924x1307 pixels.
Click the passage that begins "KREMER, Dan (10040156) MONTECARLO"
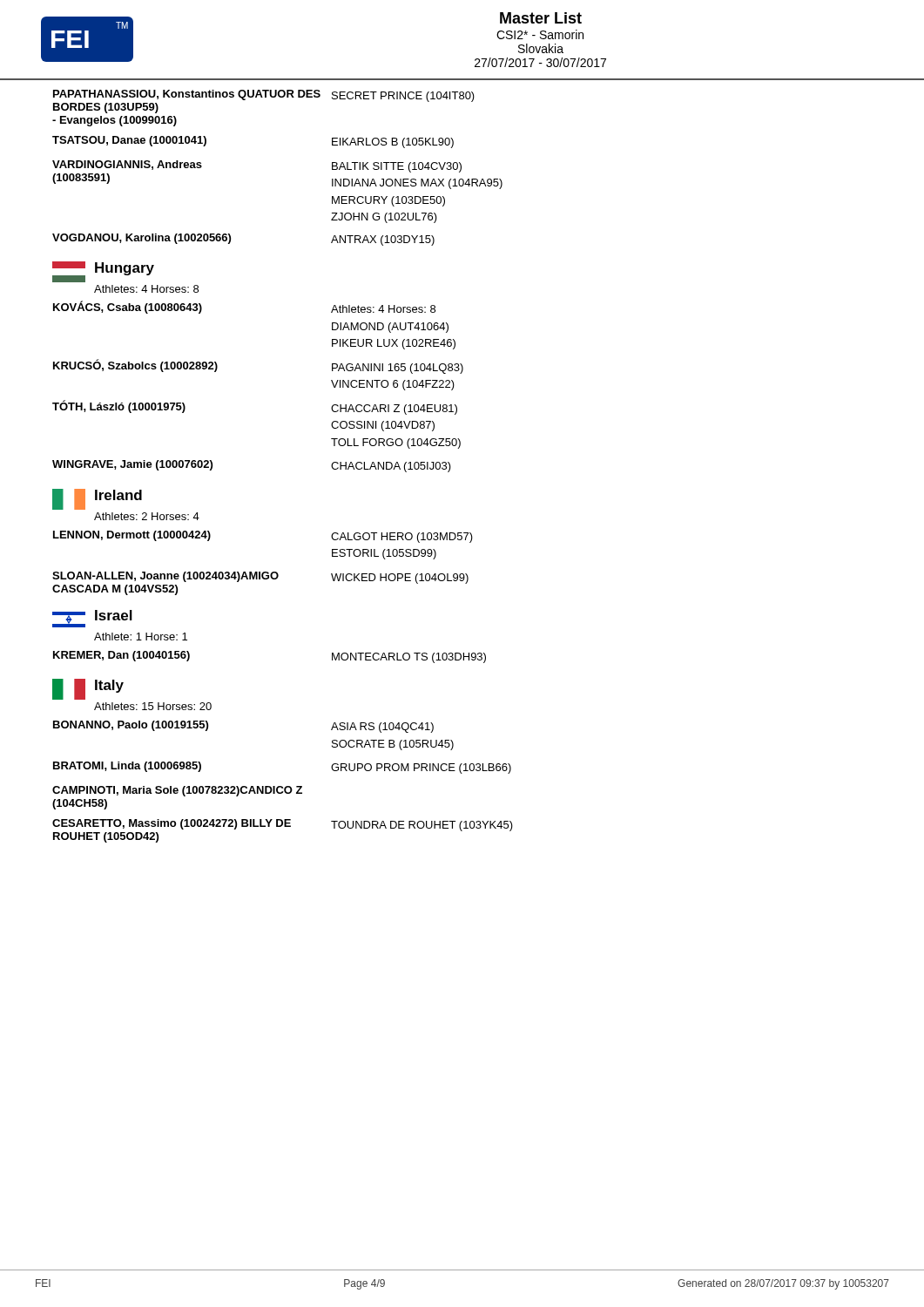471,656
